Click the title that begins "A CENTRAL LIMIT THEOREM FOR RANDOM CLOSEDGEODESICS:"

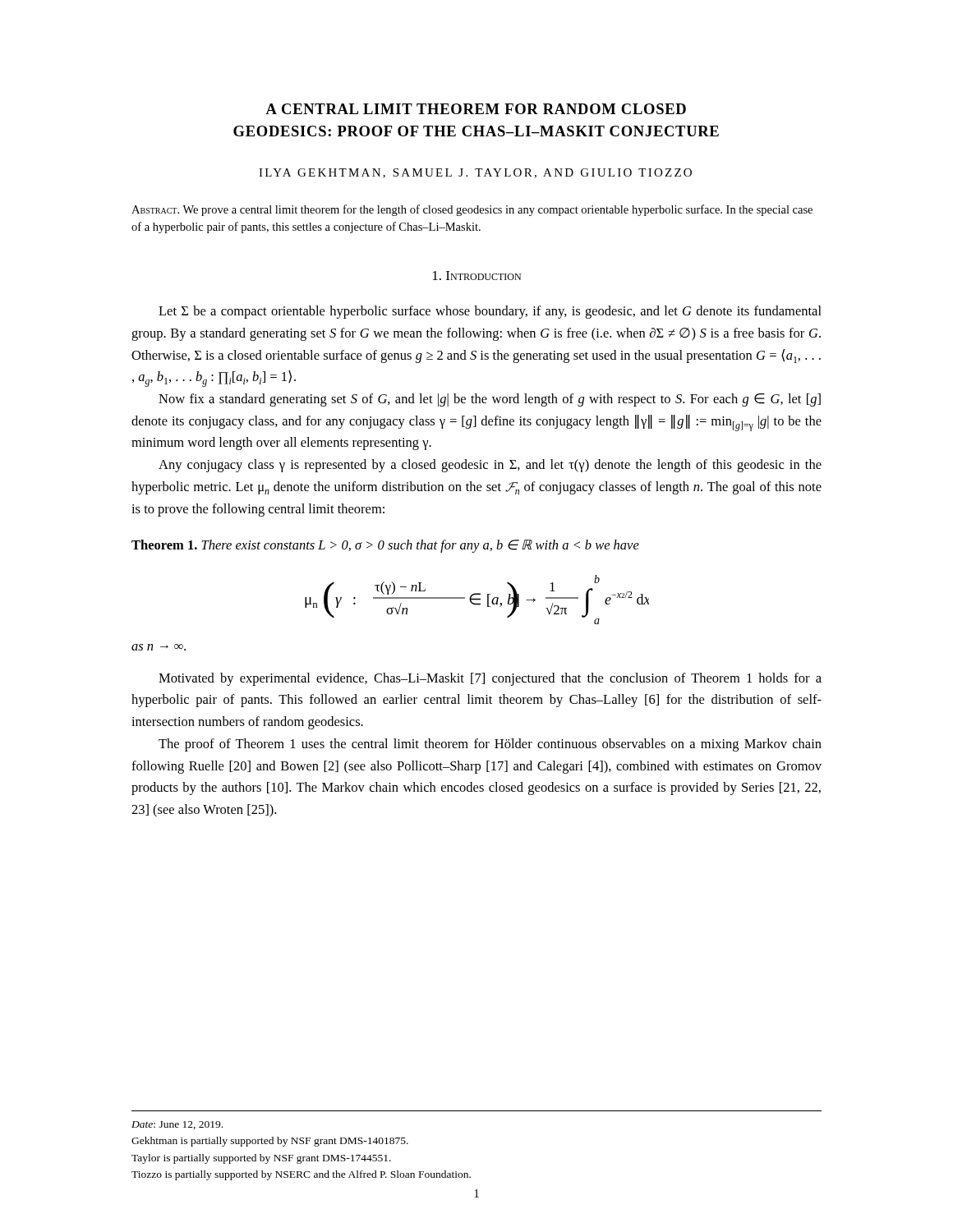point(476,120)
